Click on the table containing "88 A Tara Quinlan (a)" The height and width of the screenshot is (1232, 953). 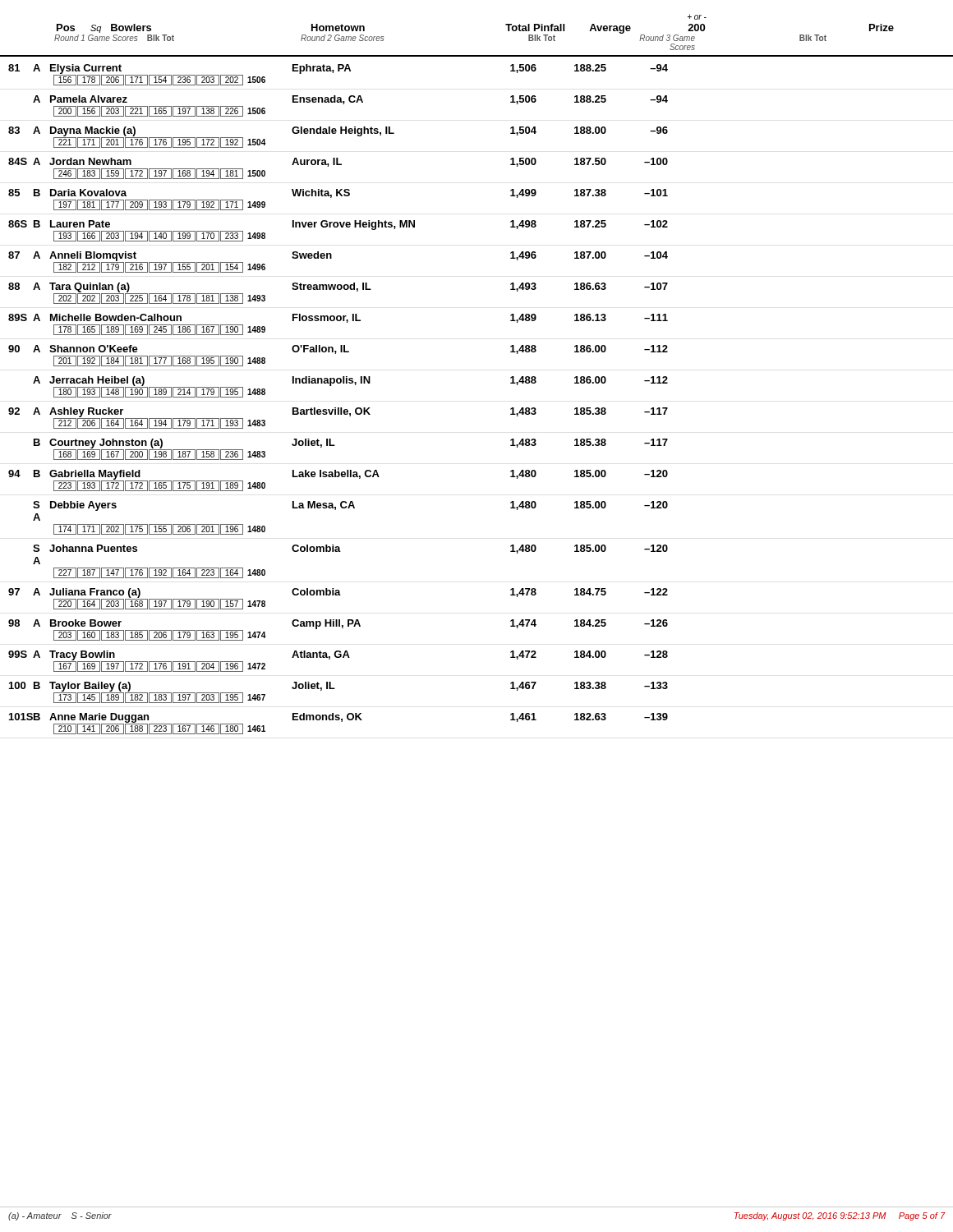coord(476,292)
